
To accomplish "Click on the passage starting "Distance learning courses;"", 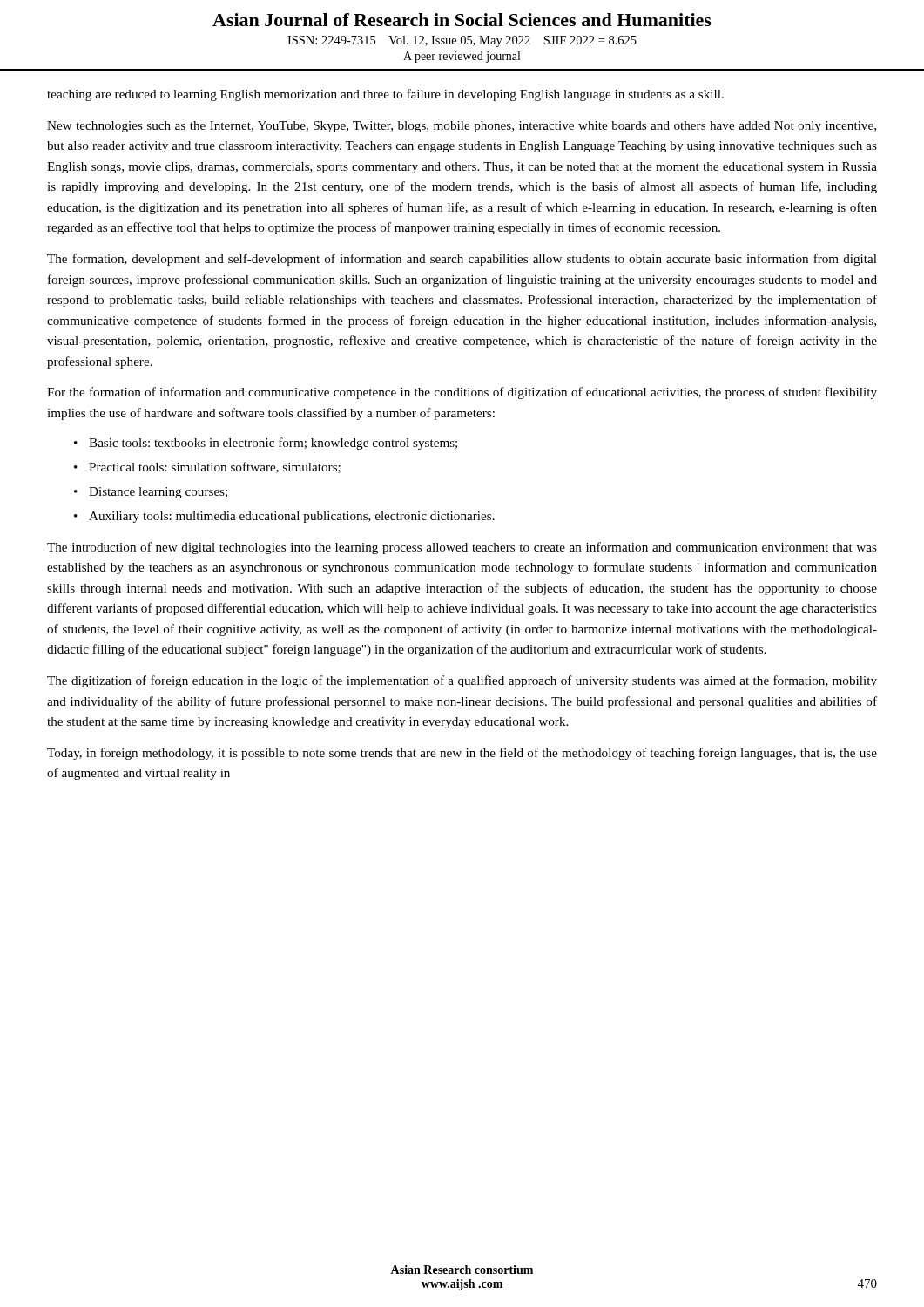I will pyautogui.click(x=159, y=491).
